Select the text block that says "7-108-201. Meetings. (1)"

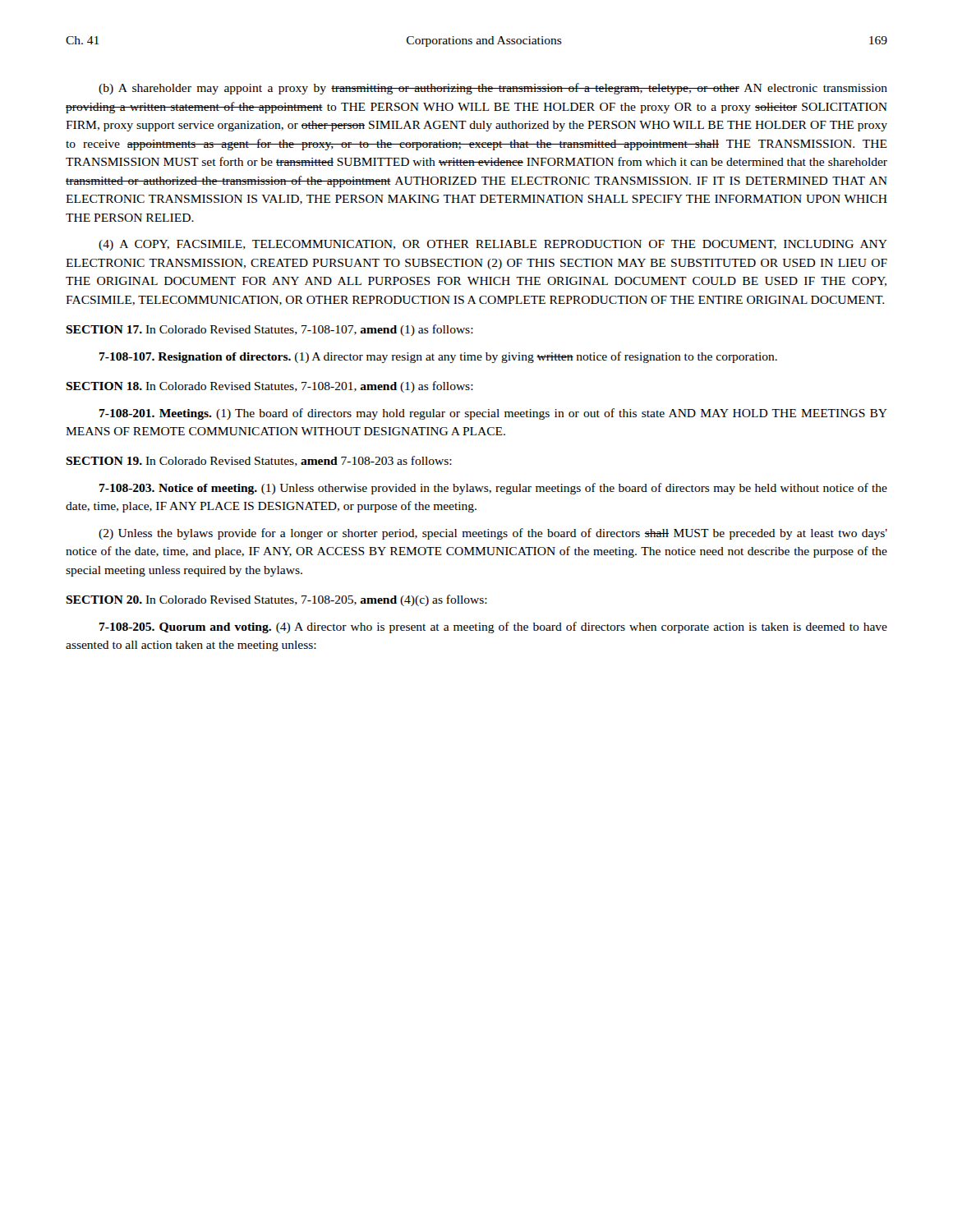coord(476,422)
